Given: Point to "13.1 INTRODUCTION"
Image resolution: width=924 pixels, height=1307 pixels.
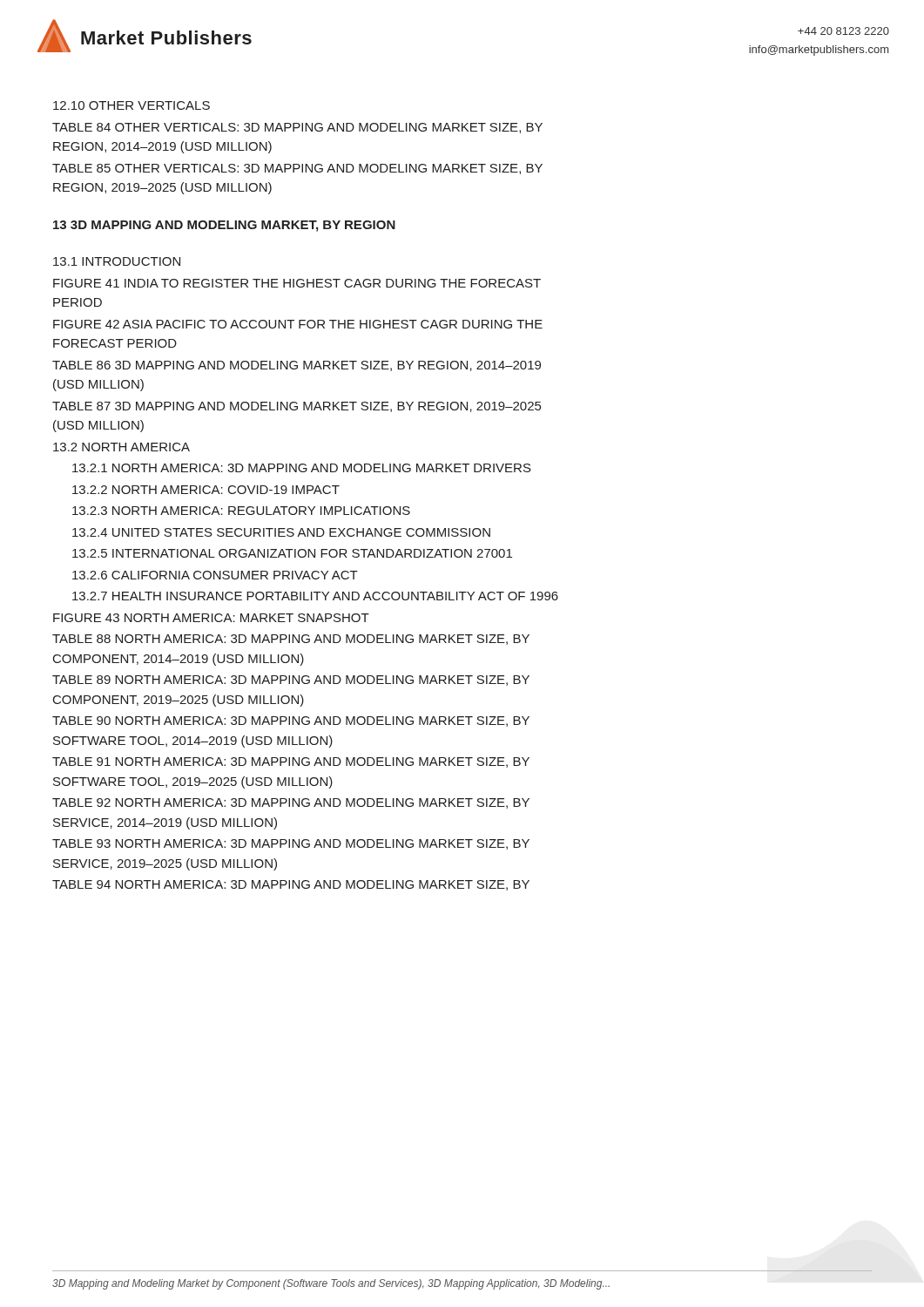Looking at the screenshot, I should pyautogui.click(x=117, y=261).
